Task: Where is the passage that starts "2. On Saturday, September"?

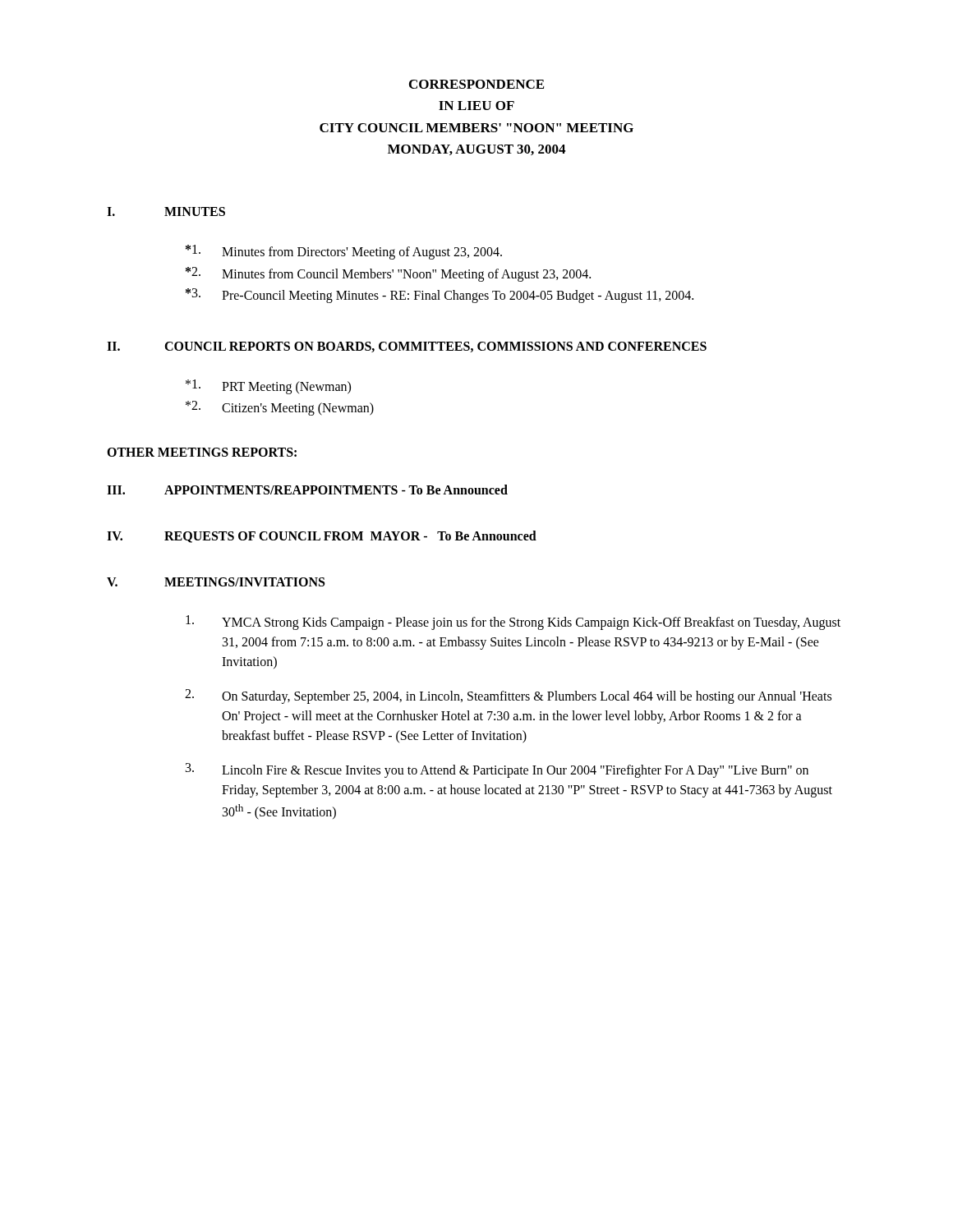Action: point(516,716)
